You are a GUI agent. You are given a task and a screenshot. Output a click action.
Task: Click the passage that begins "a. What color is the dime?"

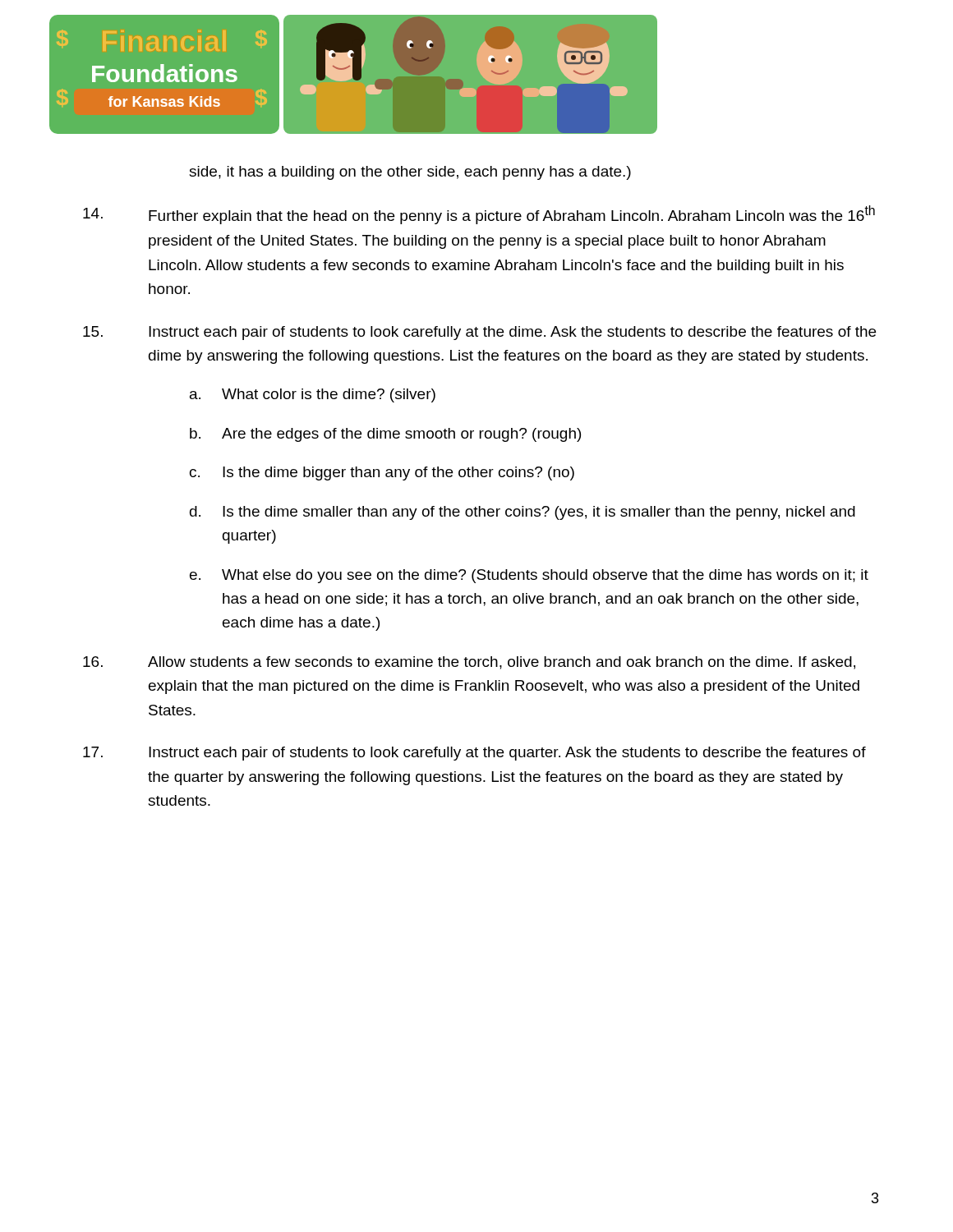(x=313, y=395)
